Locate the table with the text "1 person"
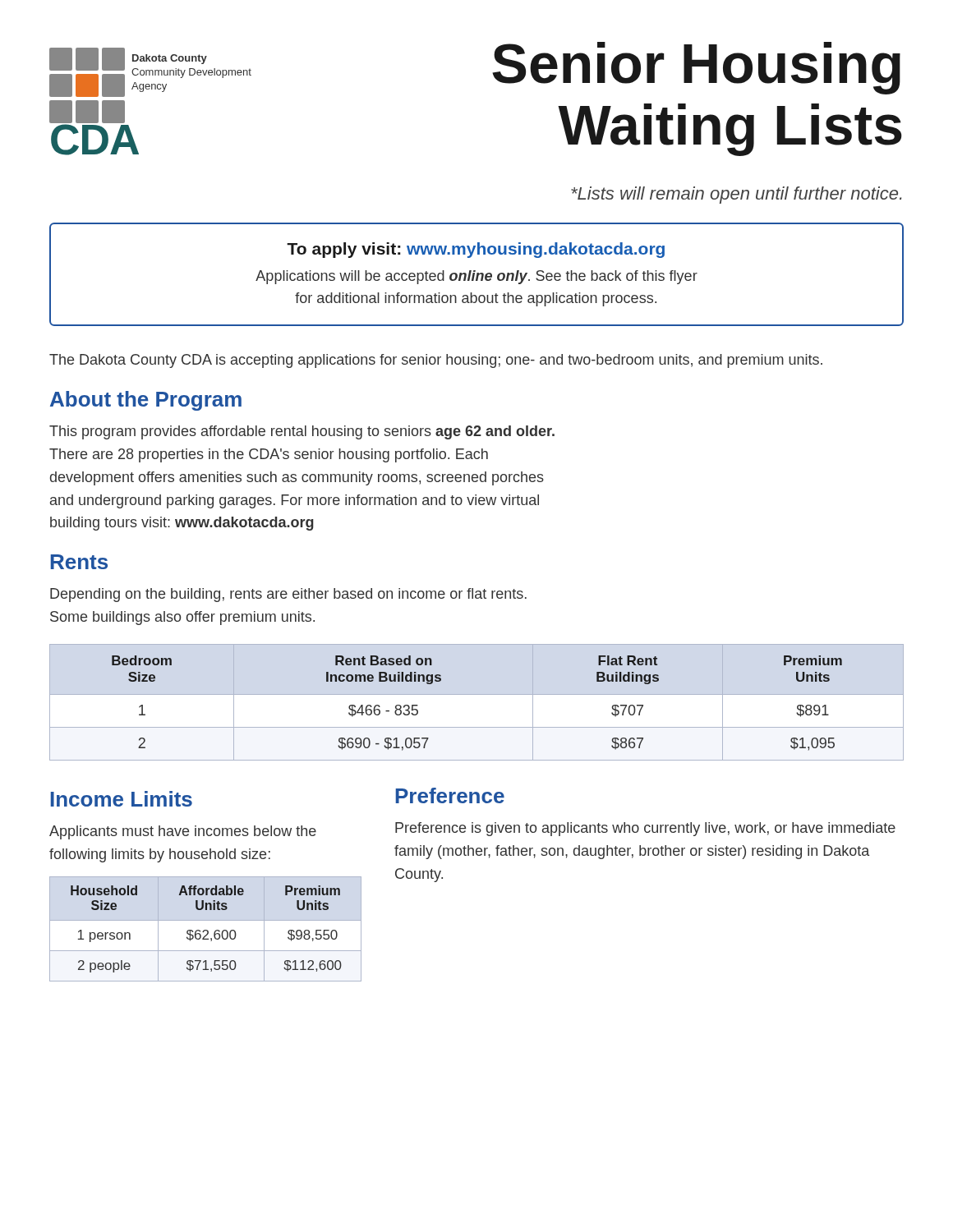 pyautogui.click(x=205, y=929)
